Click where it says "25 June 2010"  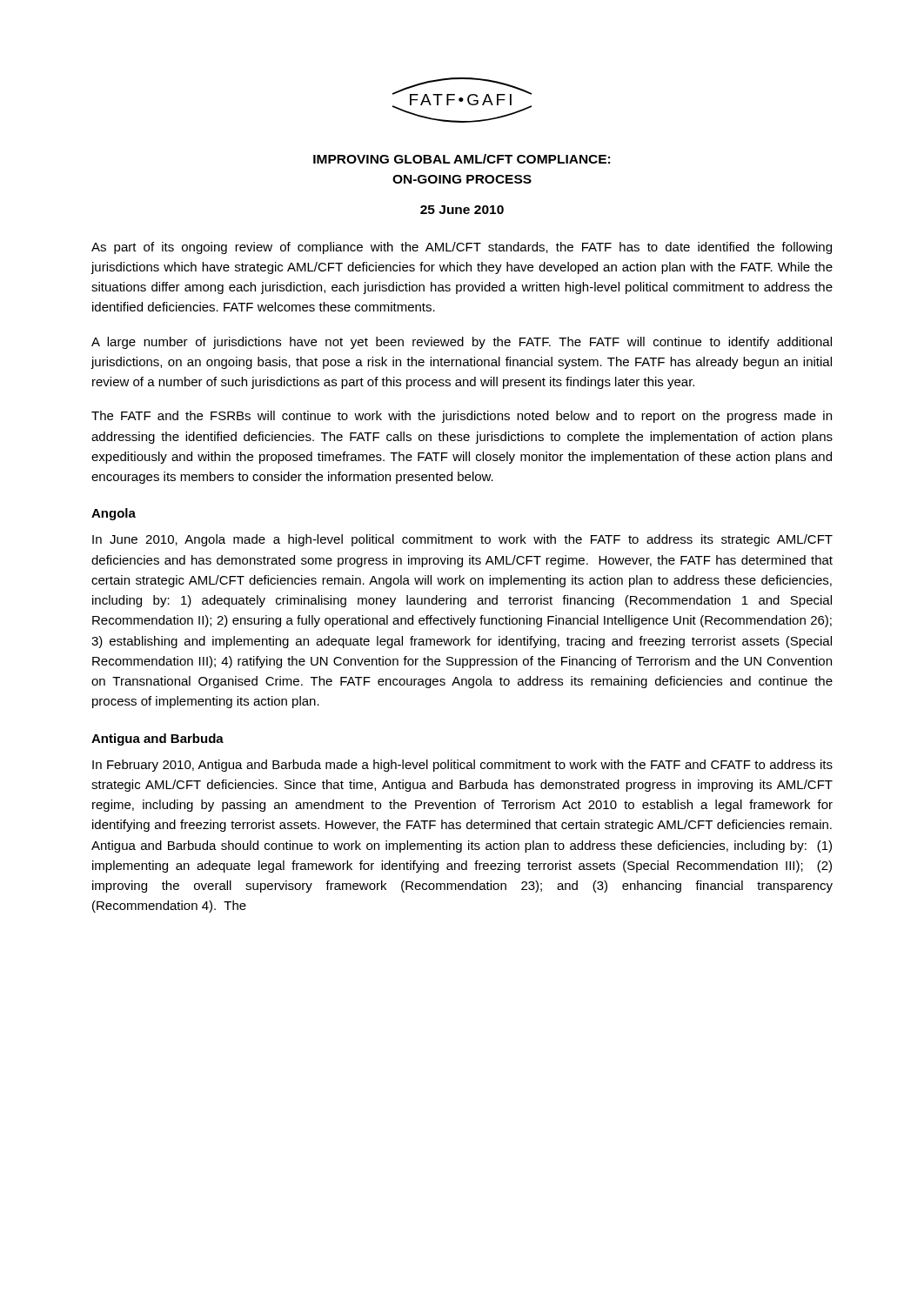click(462, 209)
